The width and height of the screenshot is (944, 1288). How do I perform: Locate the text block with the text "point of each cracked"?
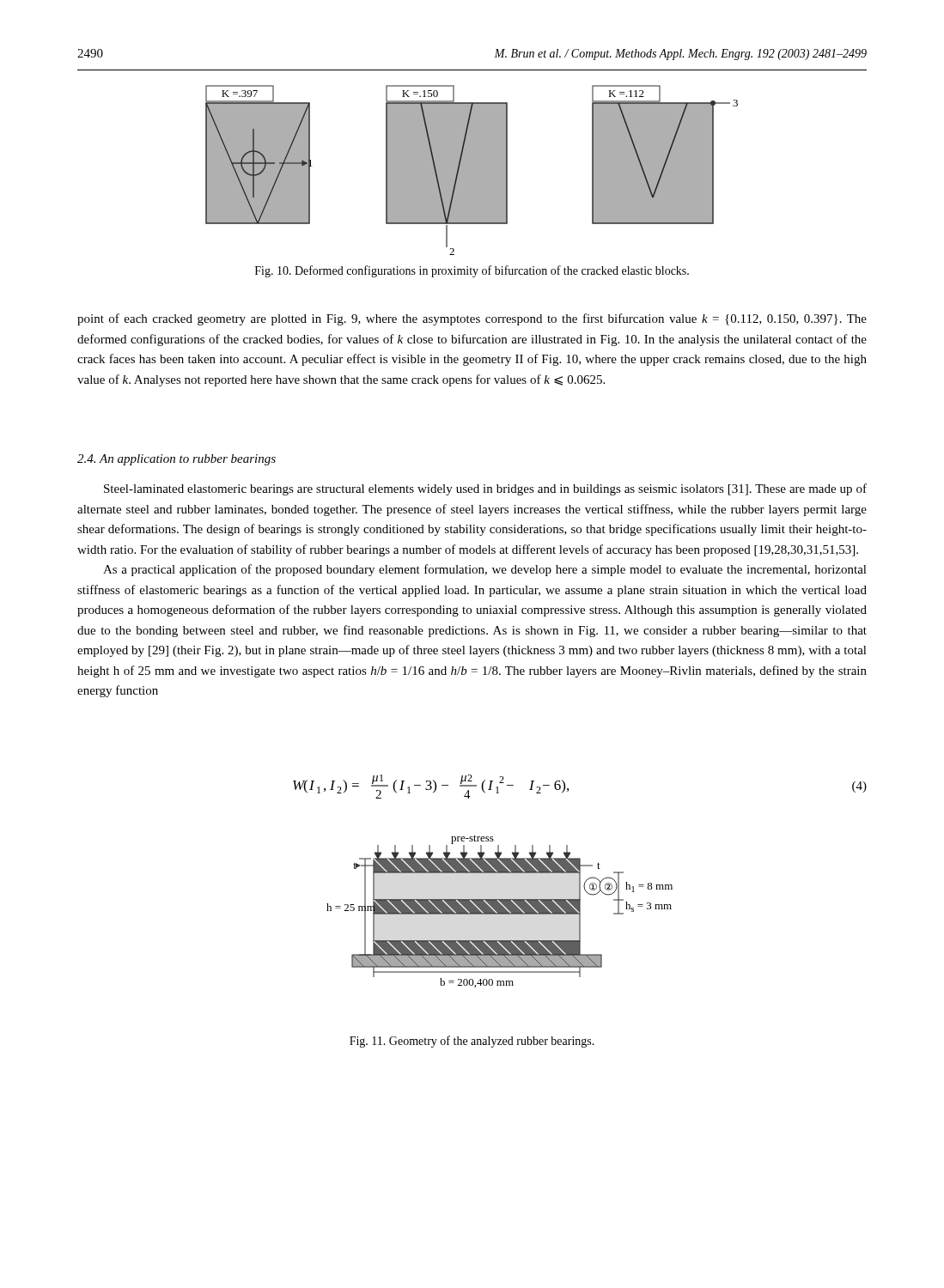pyautogui.click(x=472, y=349)
